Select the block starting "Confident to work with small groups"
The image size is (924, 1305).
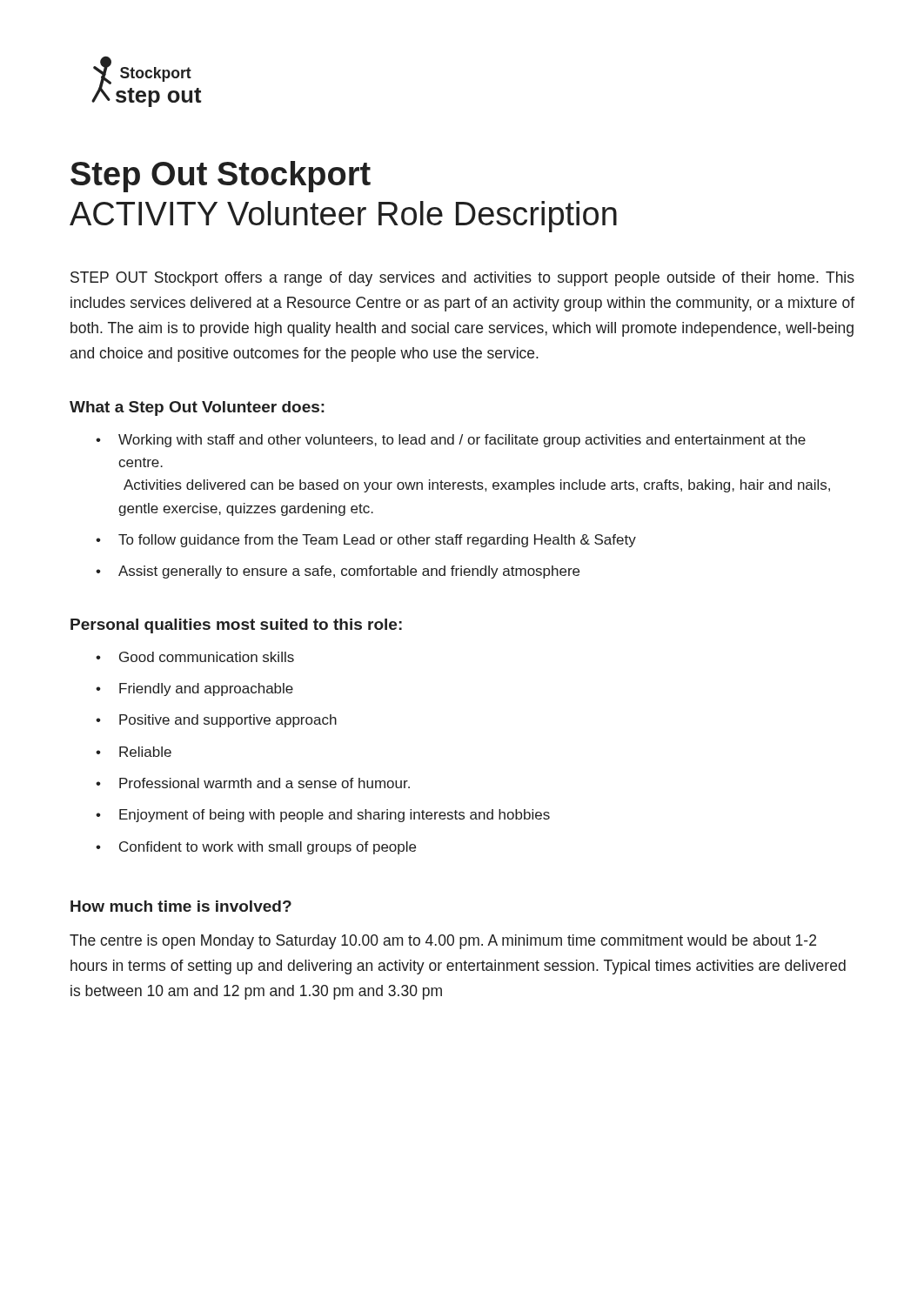pos(265,847)
